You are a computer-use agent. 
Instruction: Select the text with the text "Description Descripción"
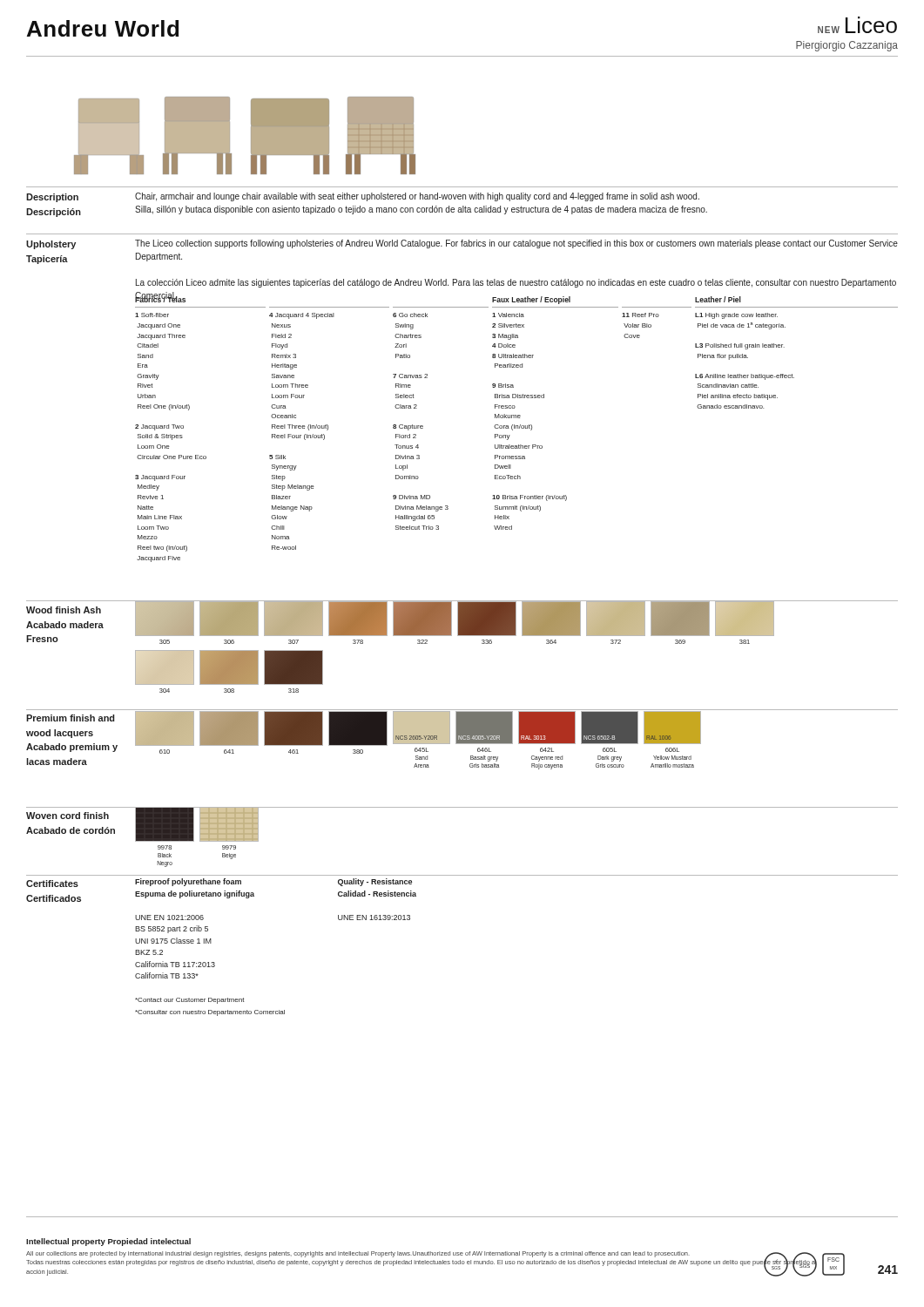(54, 204)
